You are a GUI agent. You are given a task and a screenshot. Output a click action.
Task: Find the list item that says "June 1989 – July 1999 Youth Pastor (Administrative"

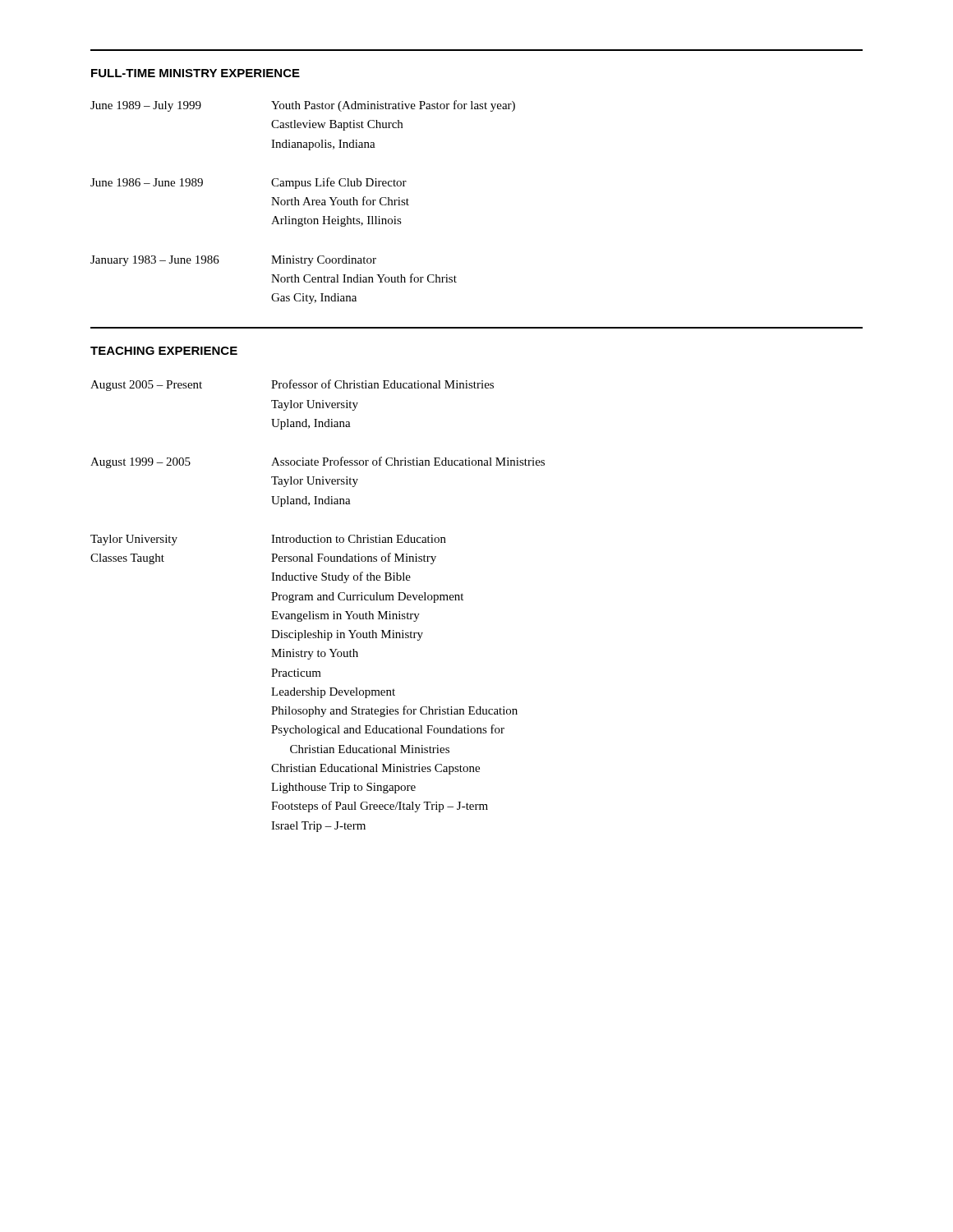pos(303,106)
